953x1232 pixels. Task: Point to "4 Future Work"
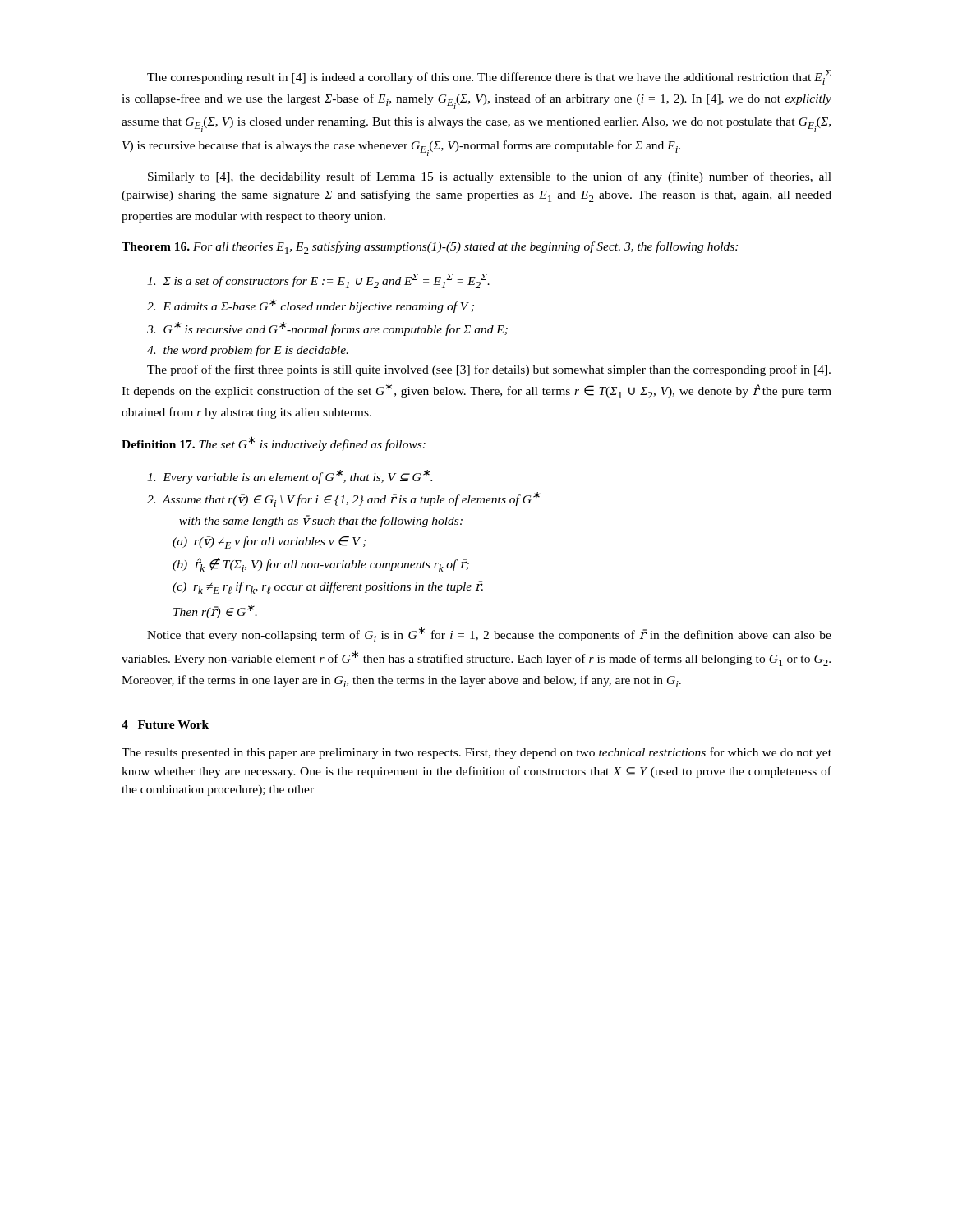click(x=165, y=724)
